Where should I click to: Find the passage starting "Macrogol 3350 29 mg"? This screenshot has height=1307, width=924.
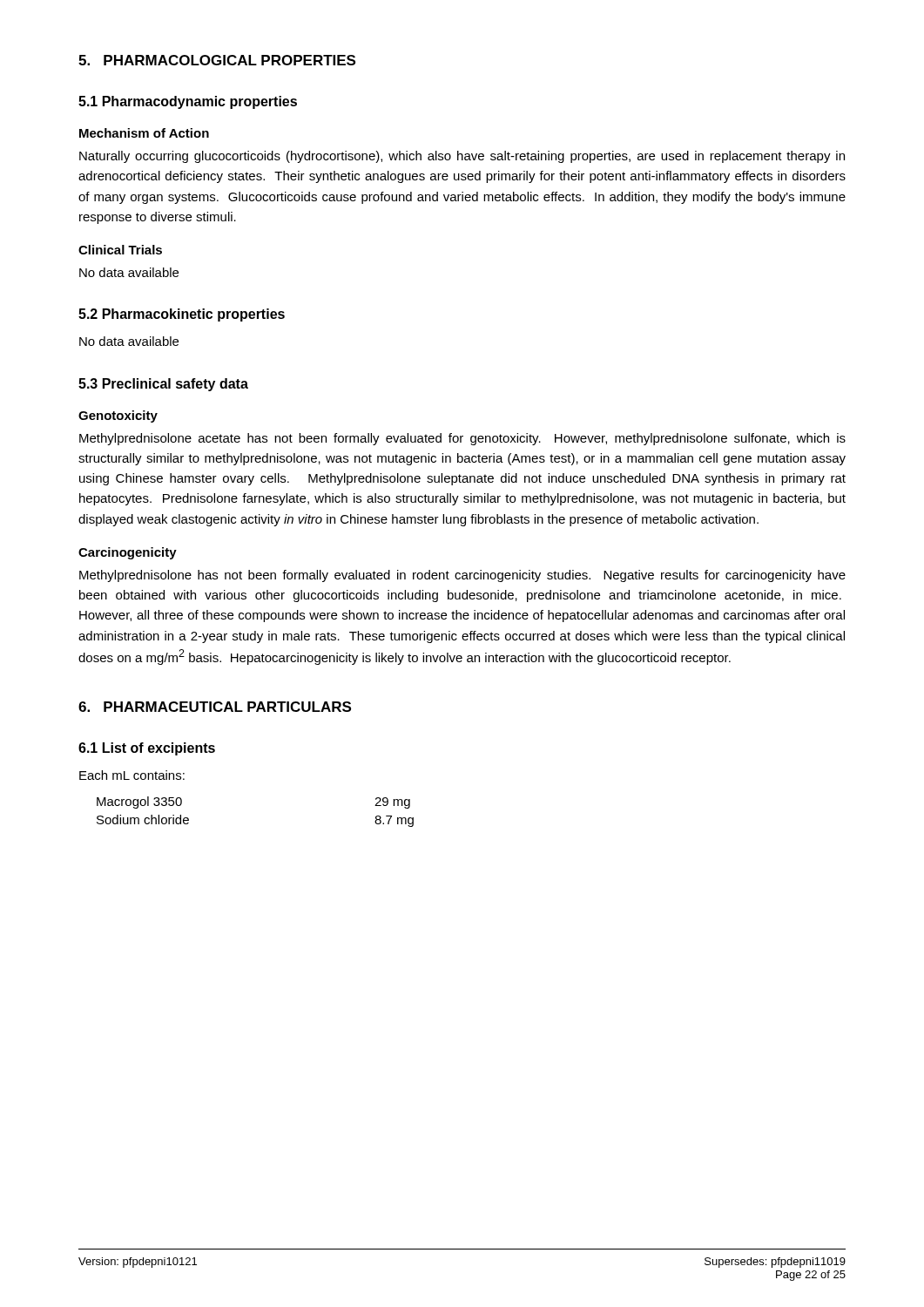[x=142, y=801]
